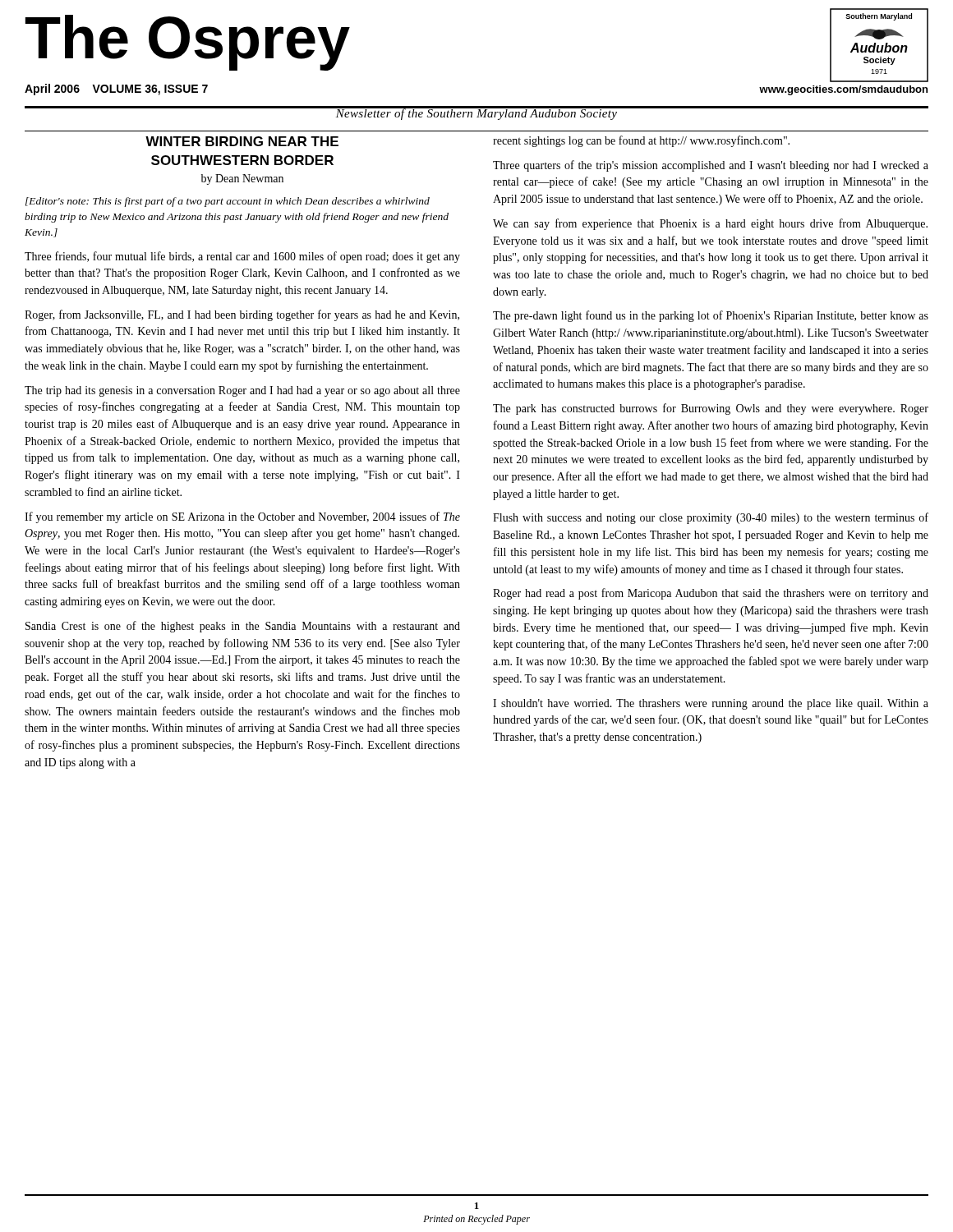
Task: Locate the text that reads "by Dean Newman"
Action: pos(242,179)
